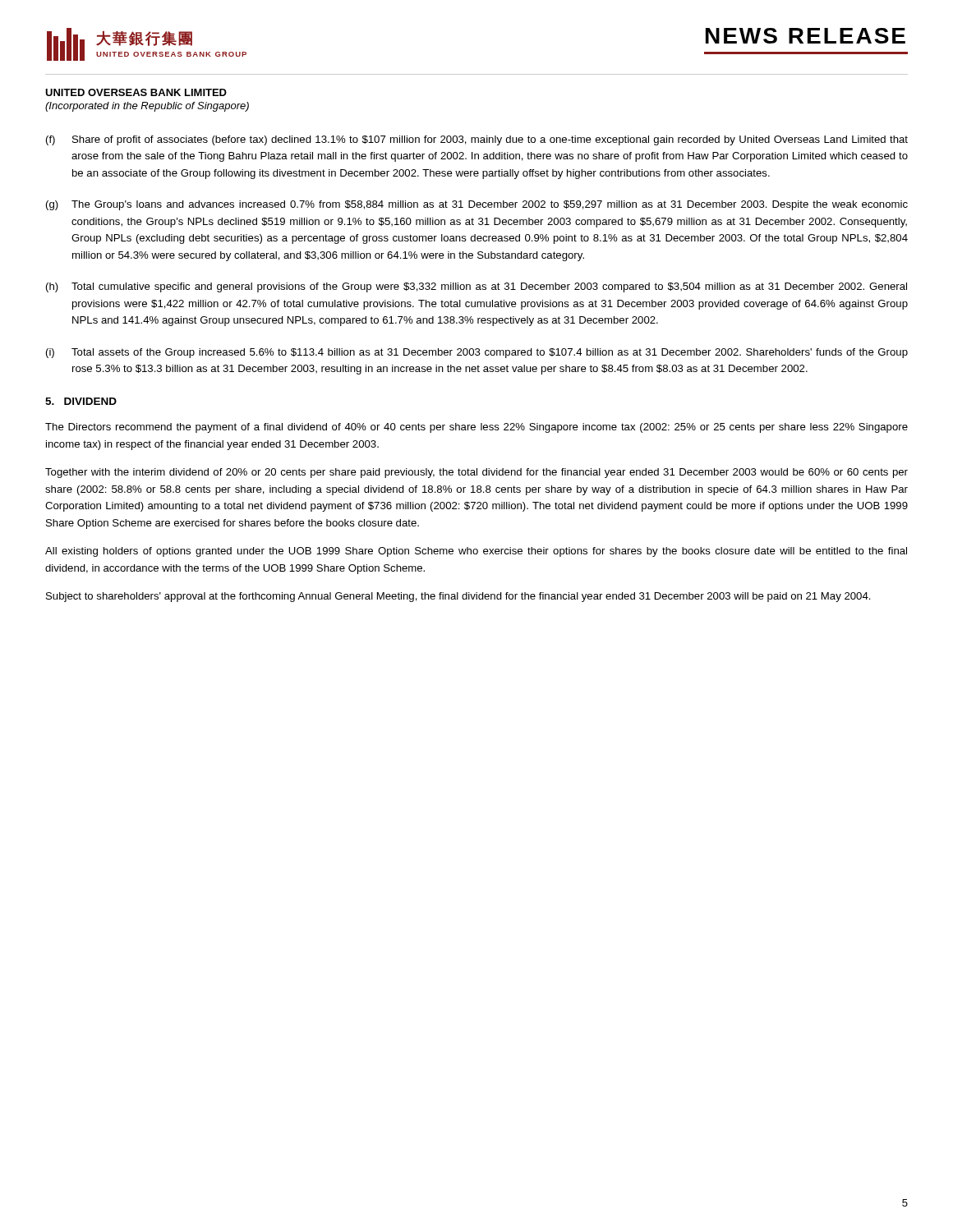Viewport: 953px width, 1232px height.
Task: Locate the text block that reads "The Directors recommend the payment of a final"
Action: pos(476,435)
